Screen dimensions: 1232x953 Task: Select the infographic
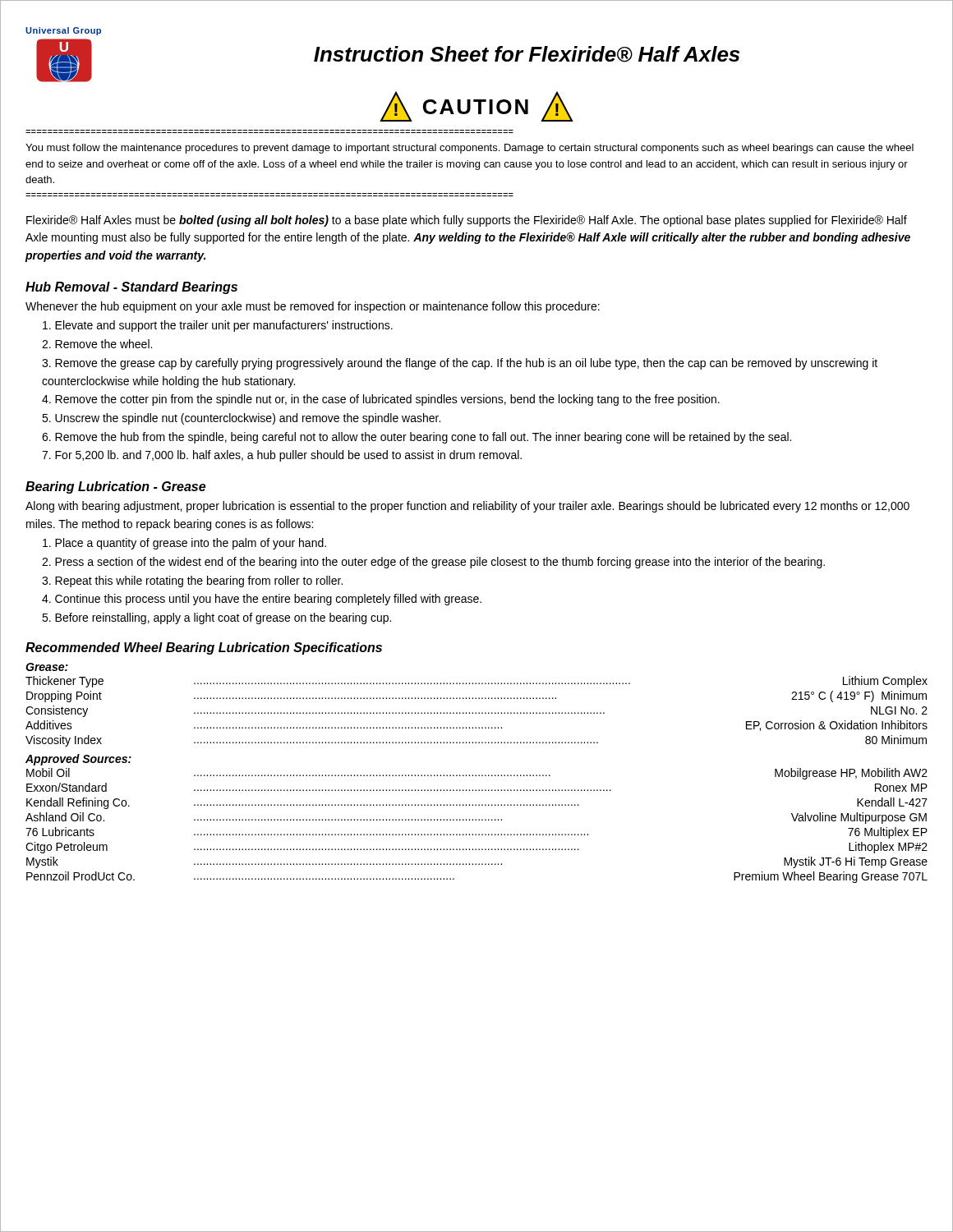click(x=476, y=107)
